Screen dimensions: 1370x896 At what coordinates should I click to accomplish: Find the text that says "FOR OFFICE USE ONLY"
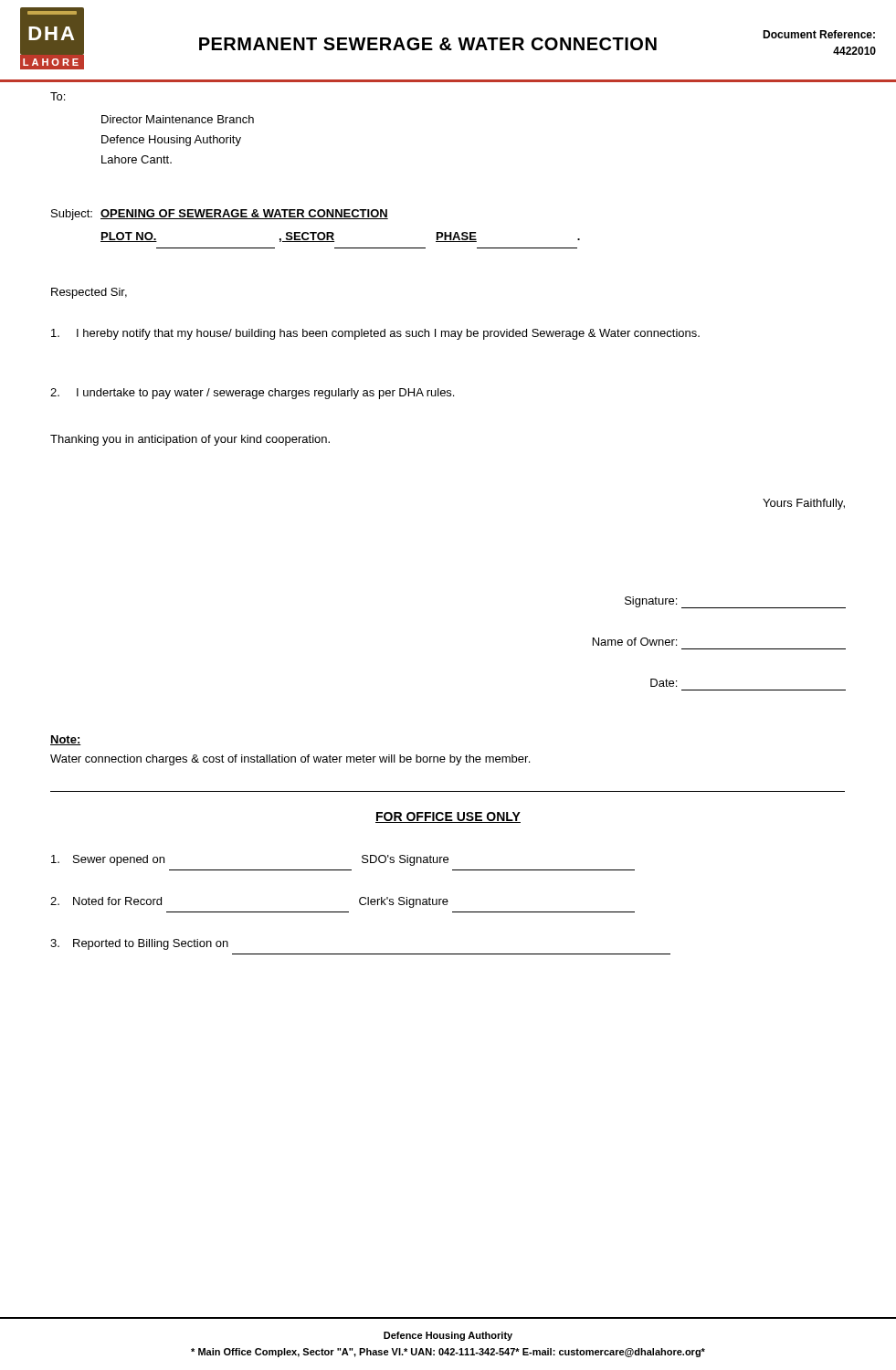[448, 817]
